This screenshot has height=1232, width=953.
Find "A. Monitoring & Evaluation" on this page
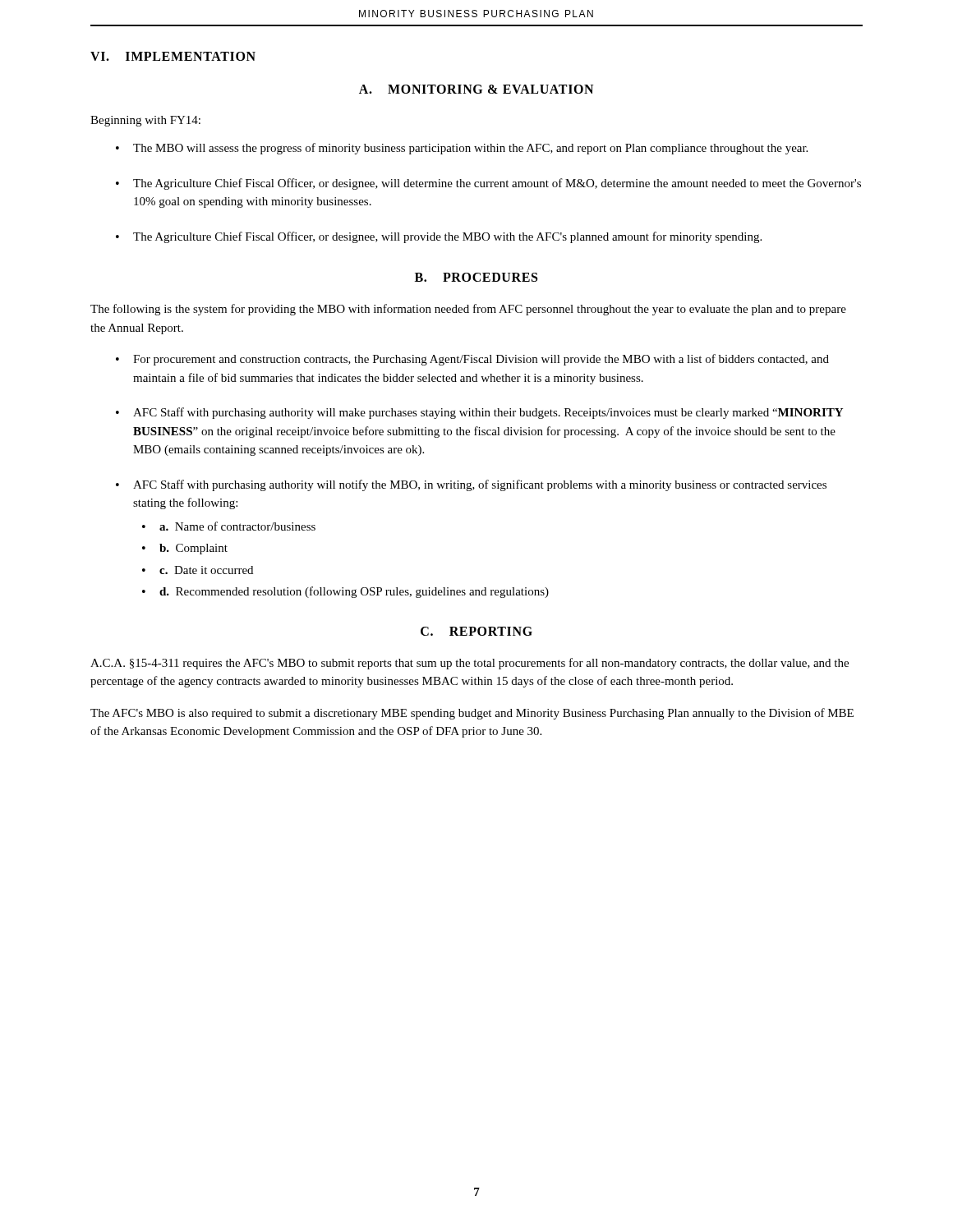pyautogui.click(x=476, y=89)
